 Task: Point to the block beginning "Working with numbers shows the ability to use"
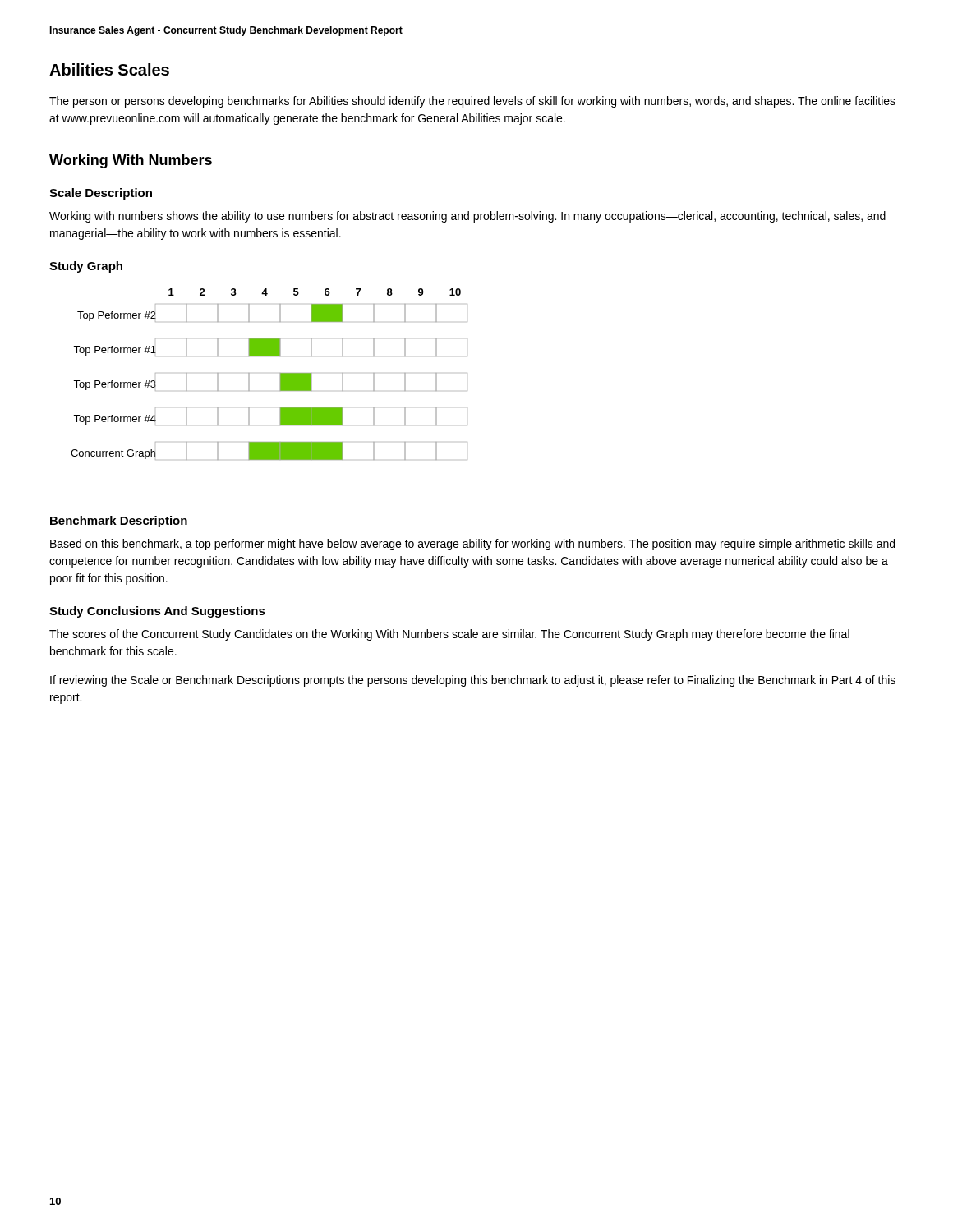point(476,225)
